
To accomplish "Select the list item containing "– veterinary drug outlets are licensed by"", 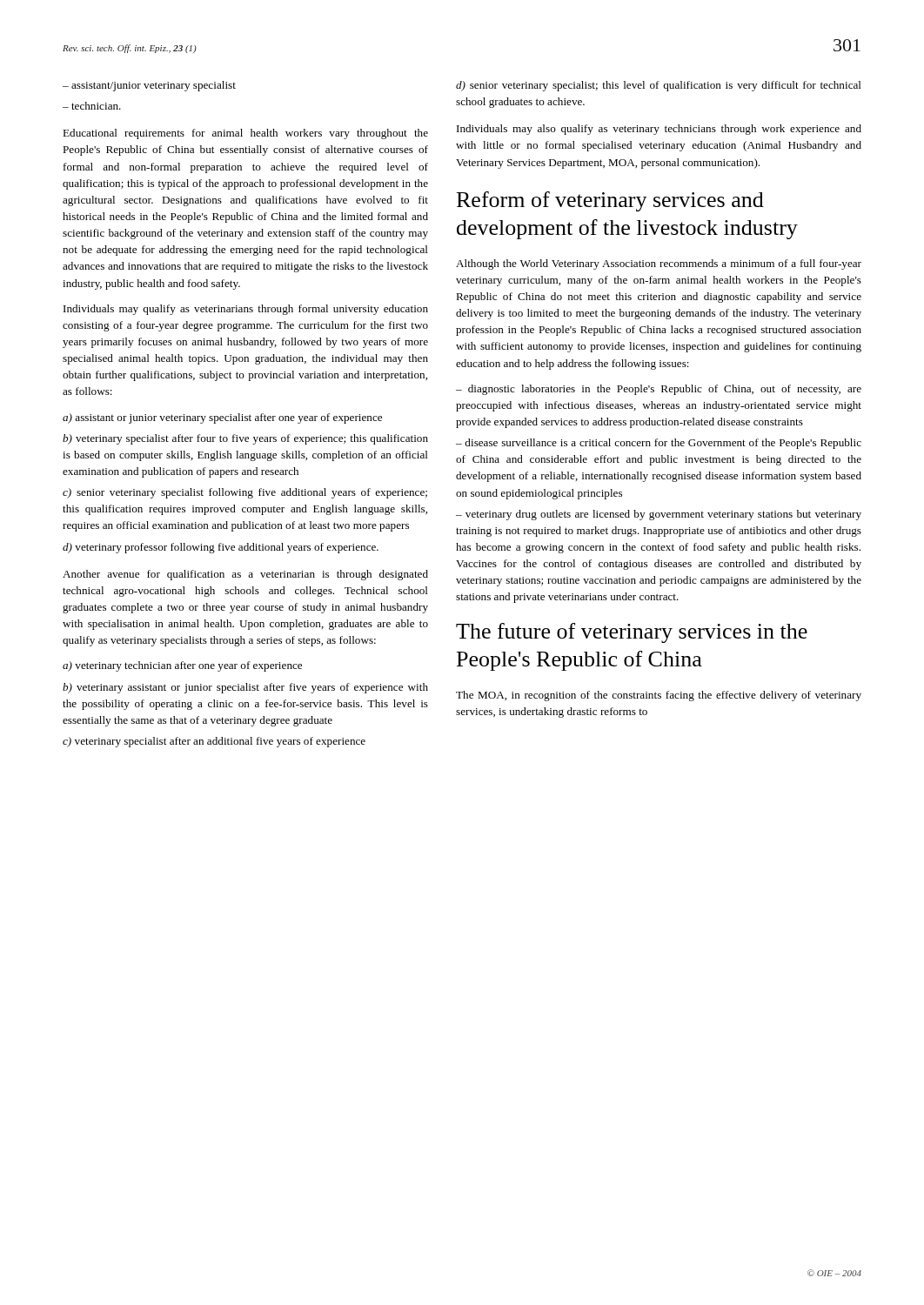I will coord(659,555).
